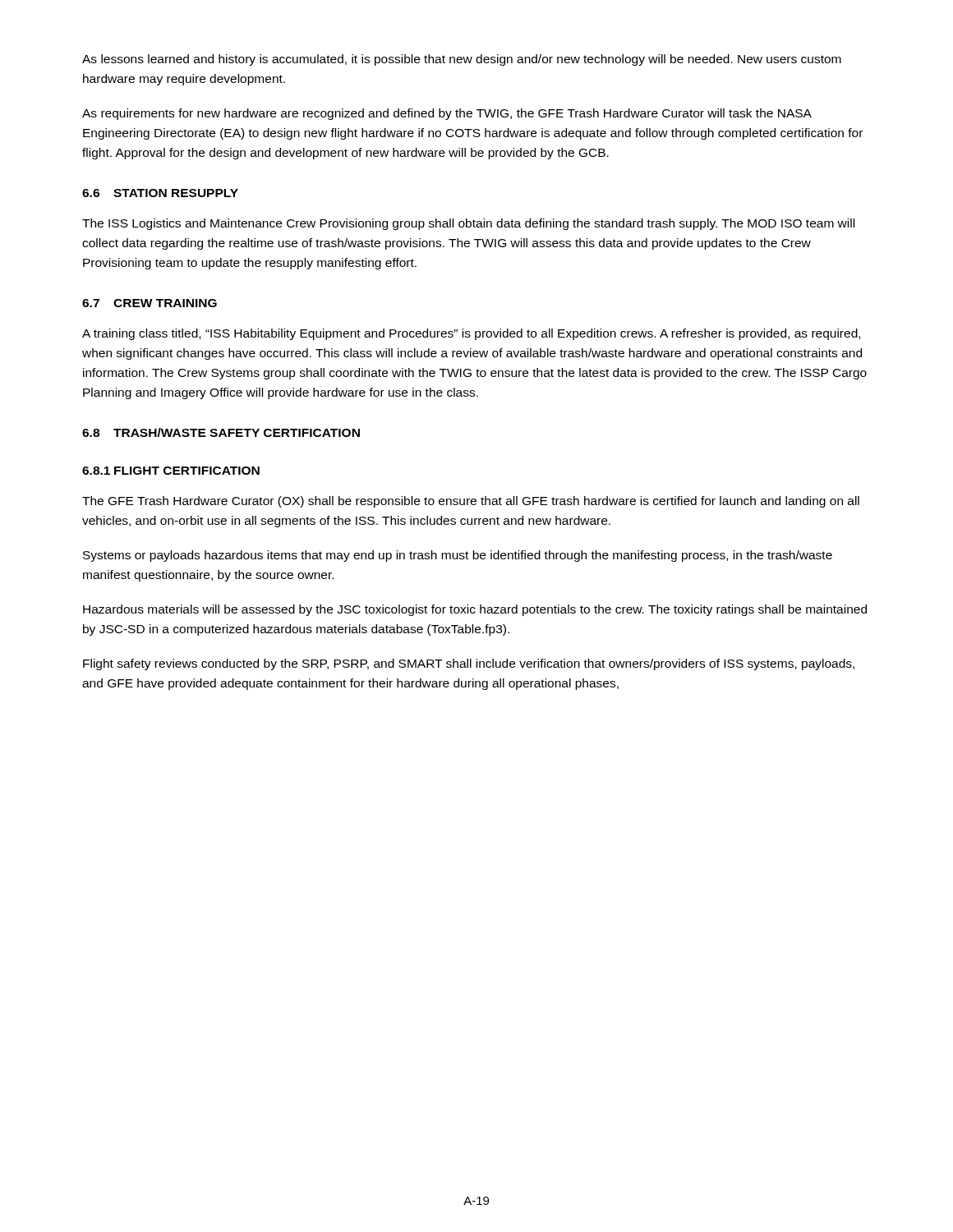Find the element starting "Hazardous materials will be assessed by"
The image size is (953, 1232).
point(475,619)
